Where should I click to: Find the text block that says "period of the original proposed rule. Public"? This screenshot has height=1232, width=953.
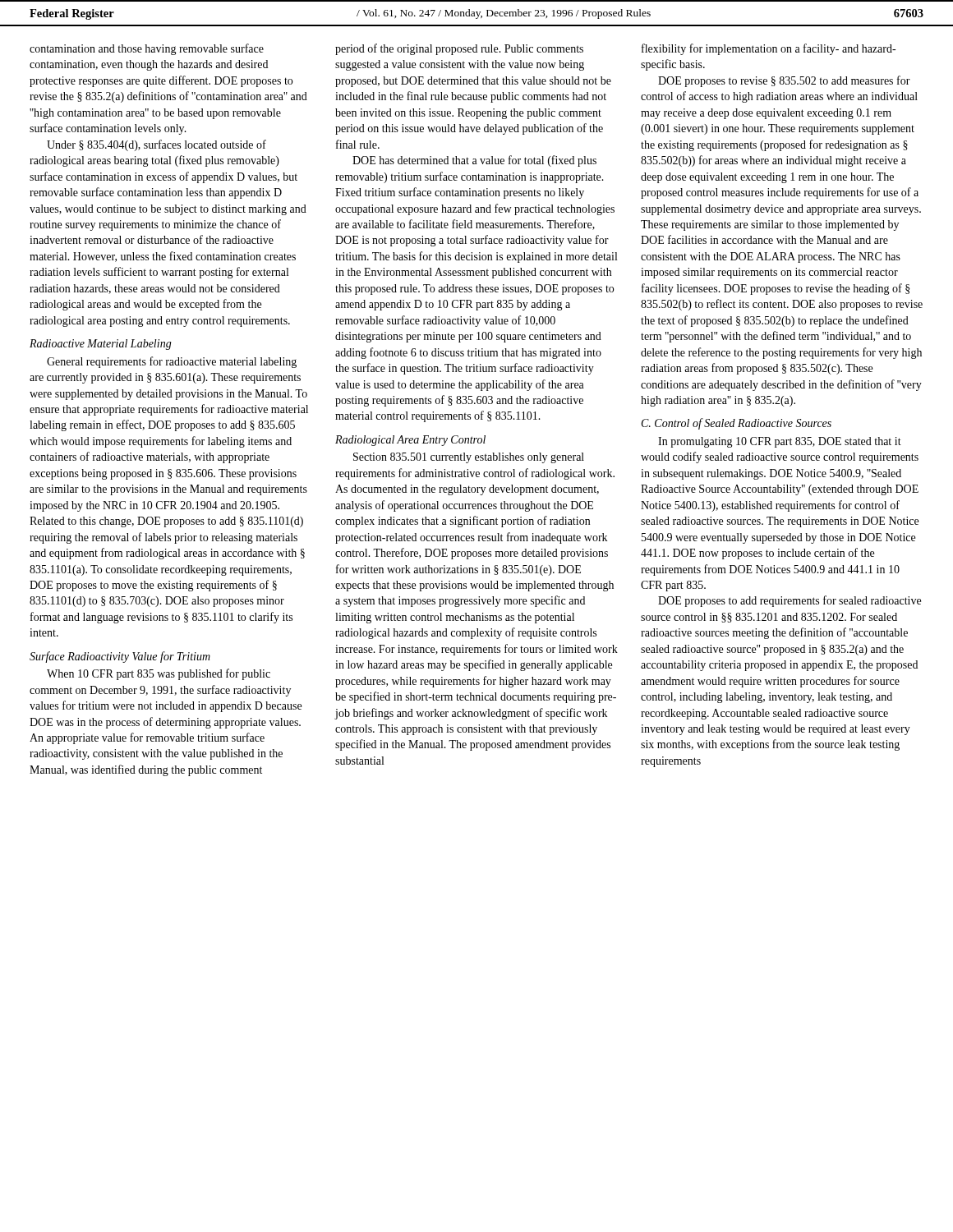[x=476, y=97]
